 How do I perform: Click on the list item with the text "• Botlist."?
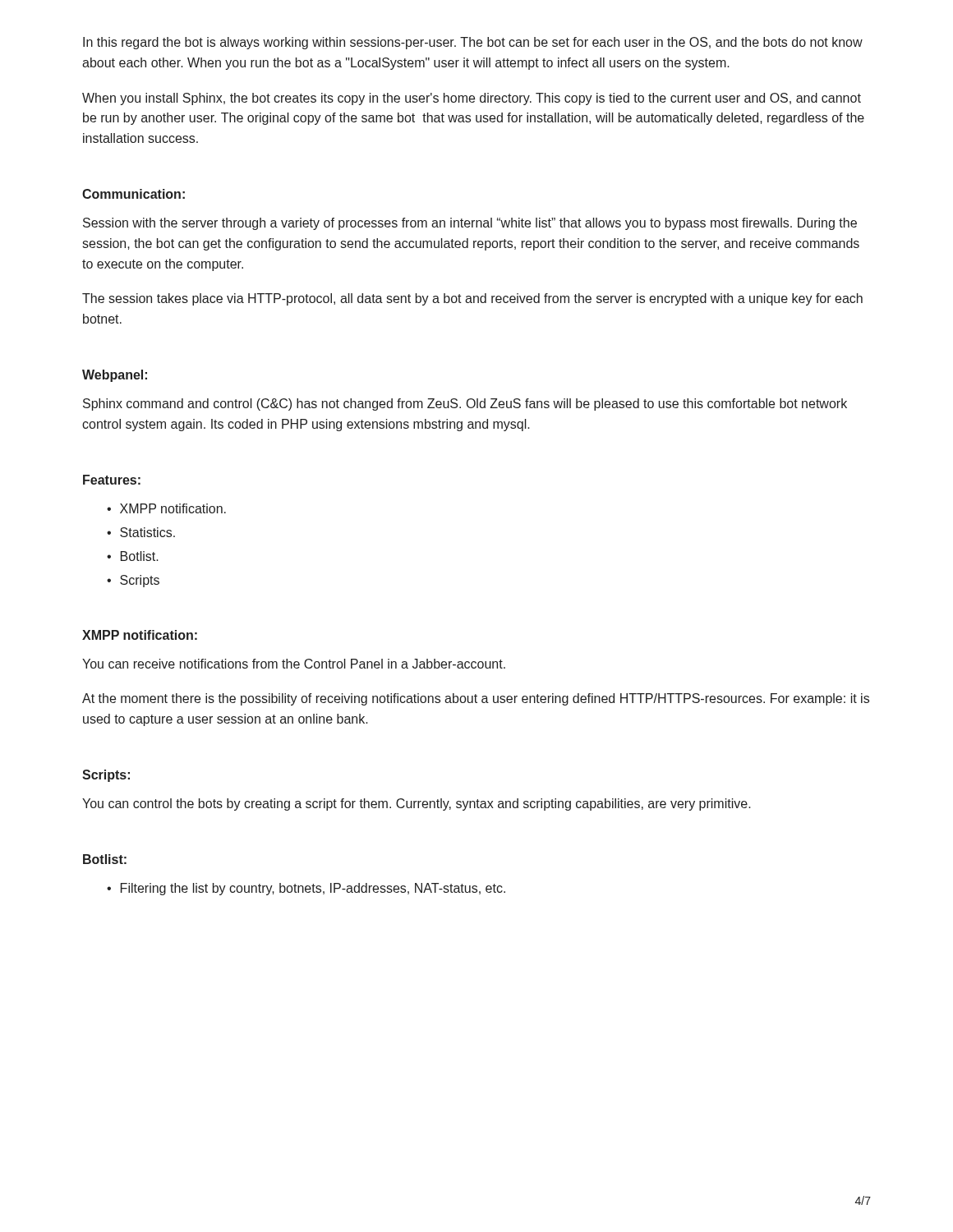[x=133, y=556]
